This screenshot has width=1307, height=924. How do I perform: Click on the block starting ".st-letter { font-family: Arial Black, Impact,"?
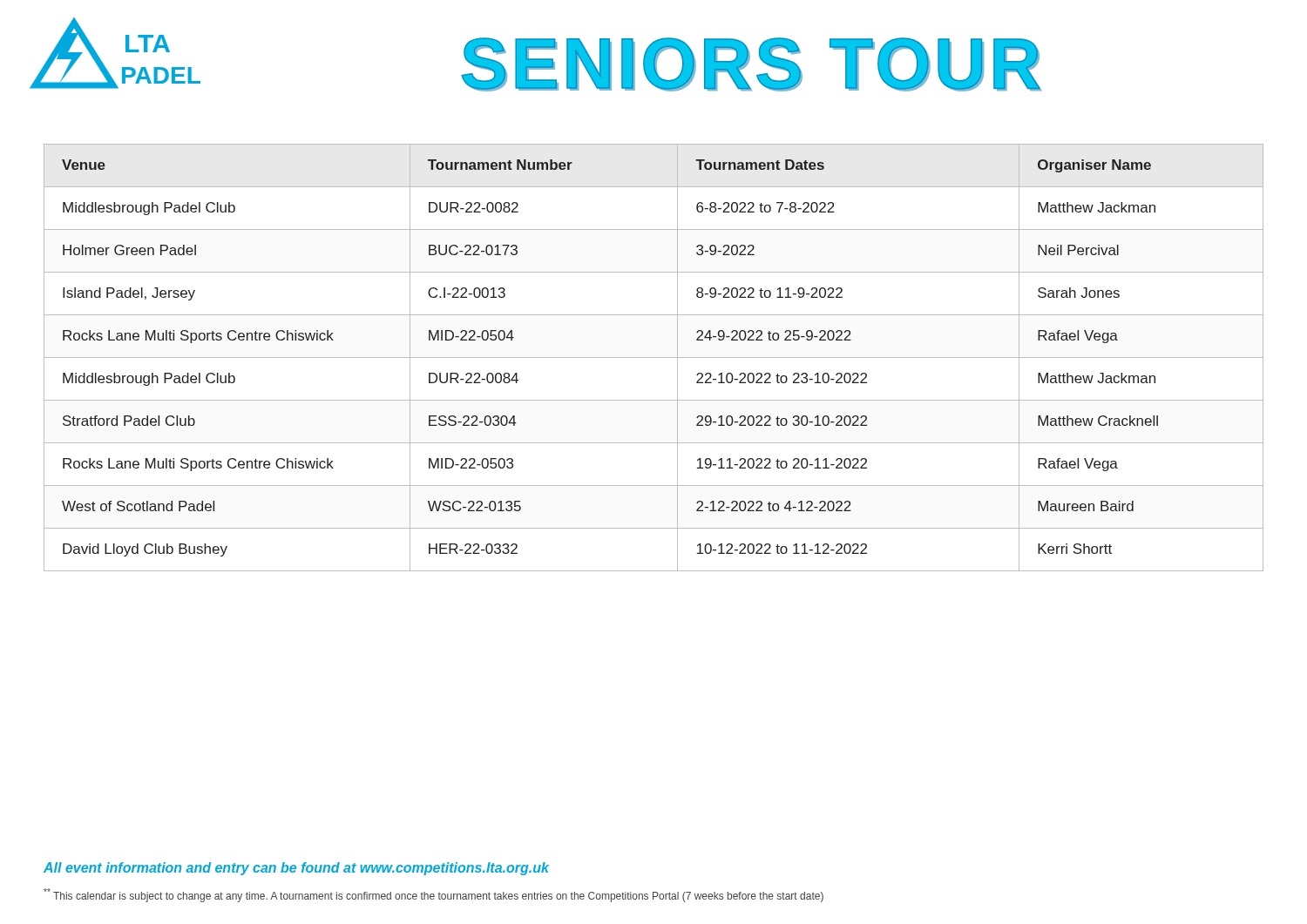[762, 59]
